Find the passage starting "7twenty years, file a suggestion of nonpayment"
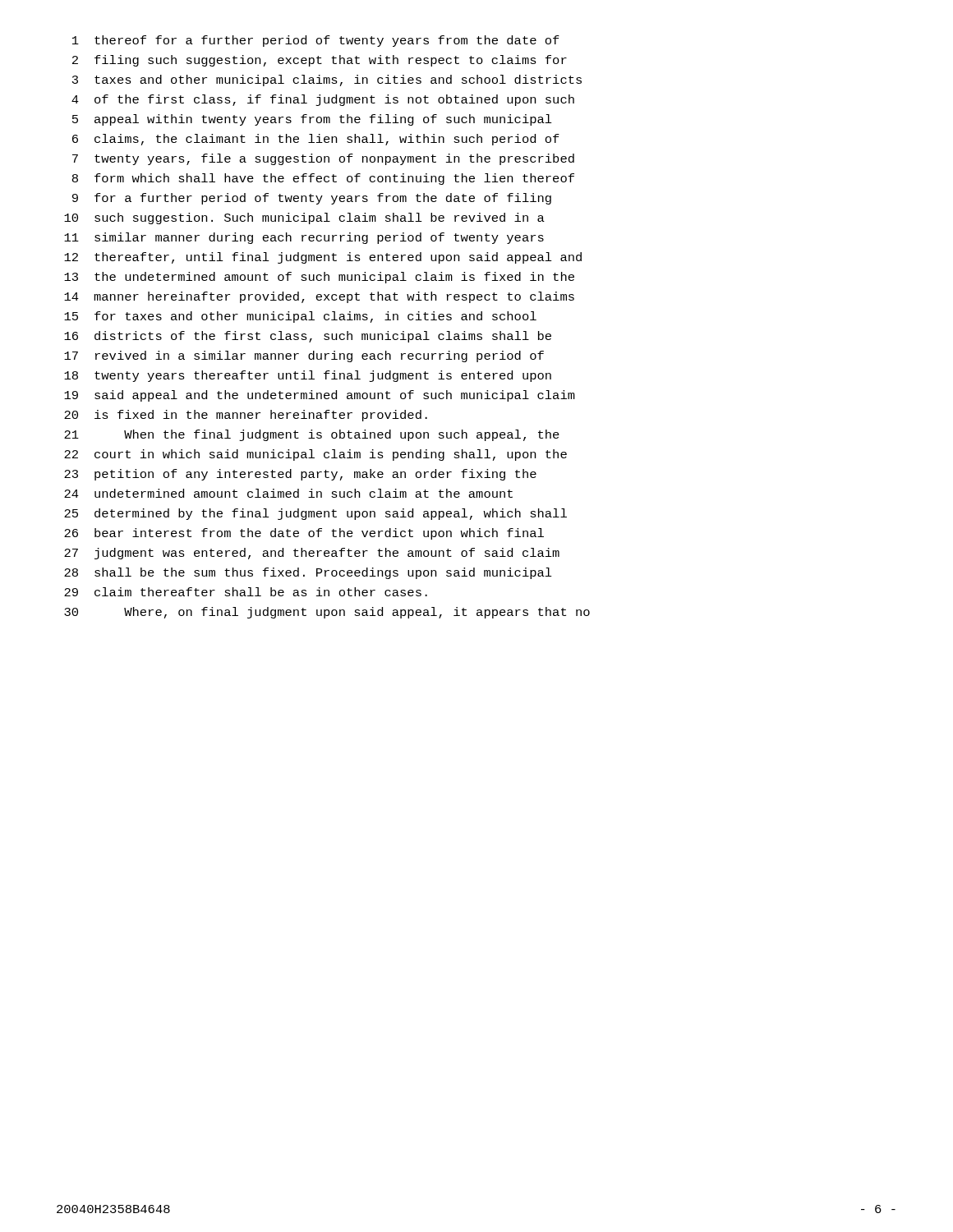 click(x=476, y=159)
